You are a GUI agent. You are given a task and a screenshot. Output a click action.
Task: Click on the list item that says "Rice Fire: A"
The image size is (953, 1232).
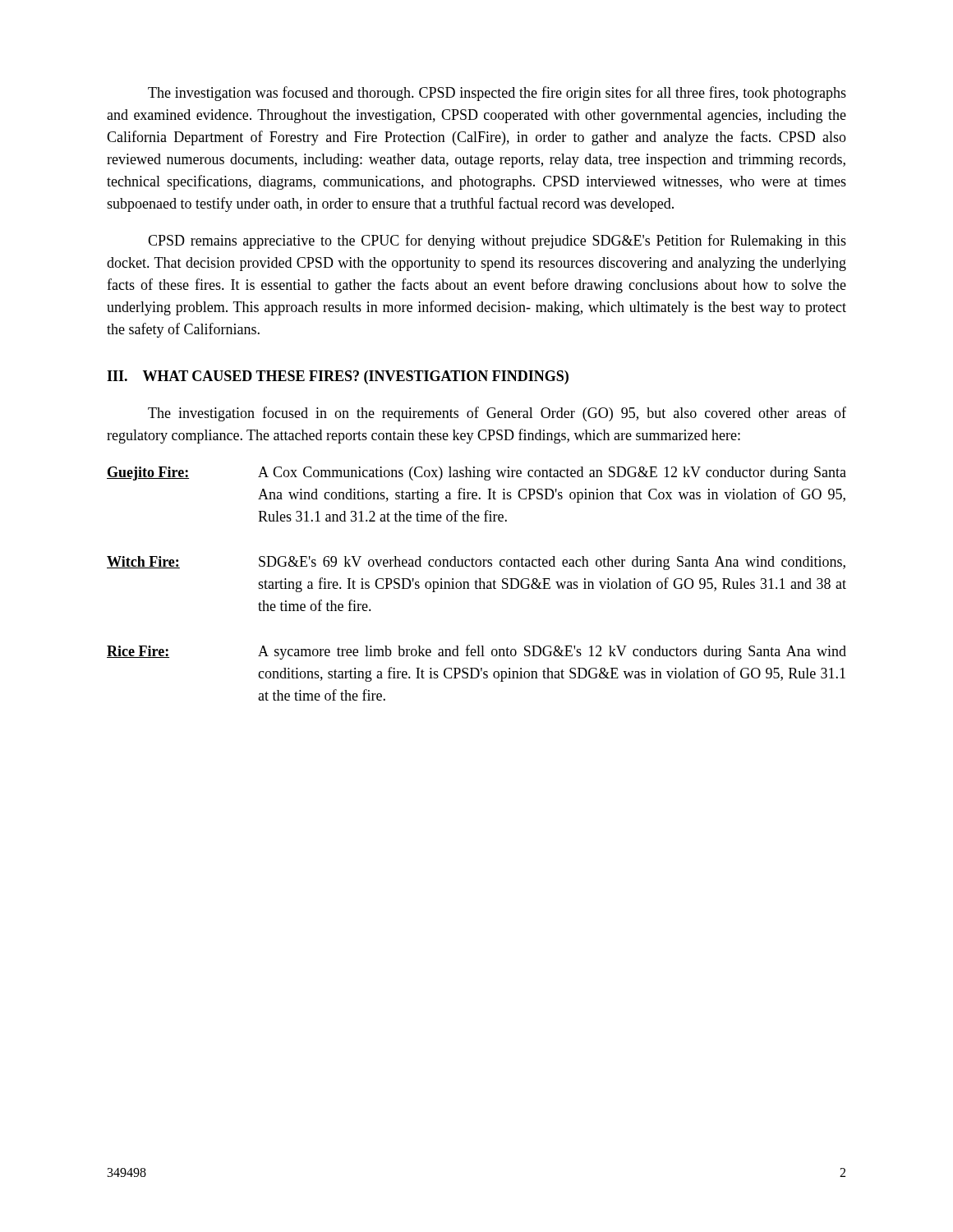click(476, 674)
